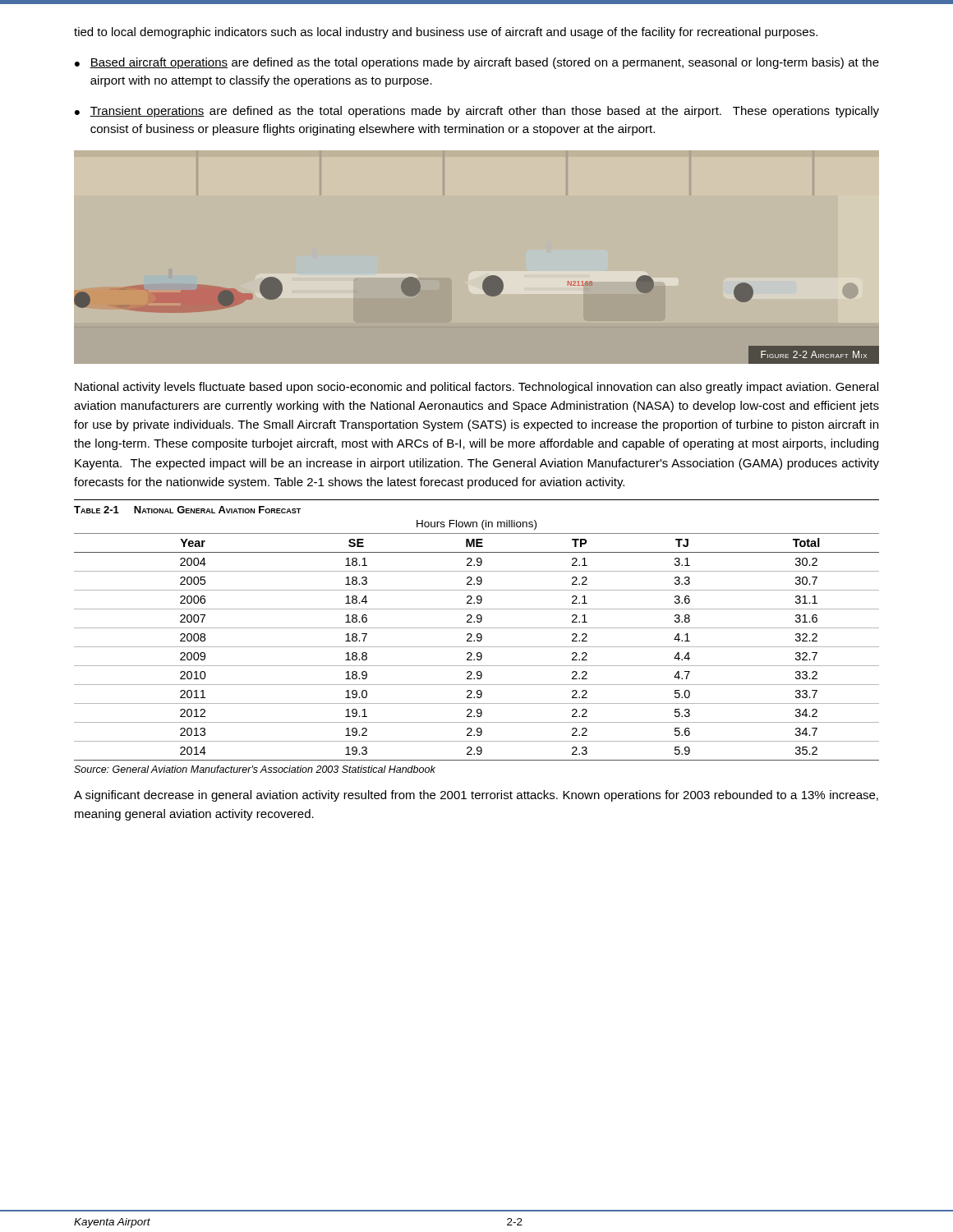The width and height of the screenshot is (953, 1232).
Task: Click a footnote
Action: click(x=255, y=770)
